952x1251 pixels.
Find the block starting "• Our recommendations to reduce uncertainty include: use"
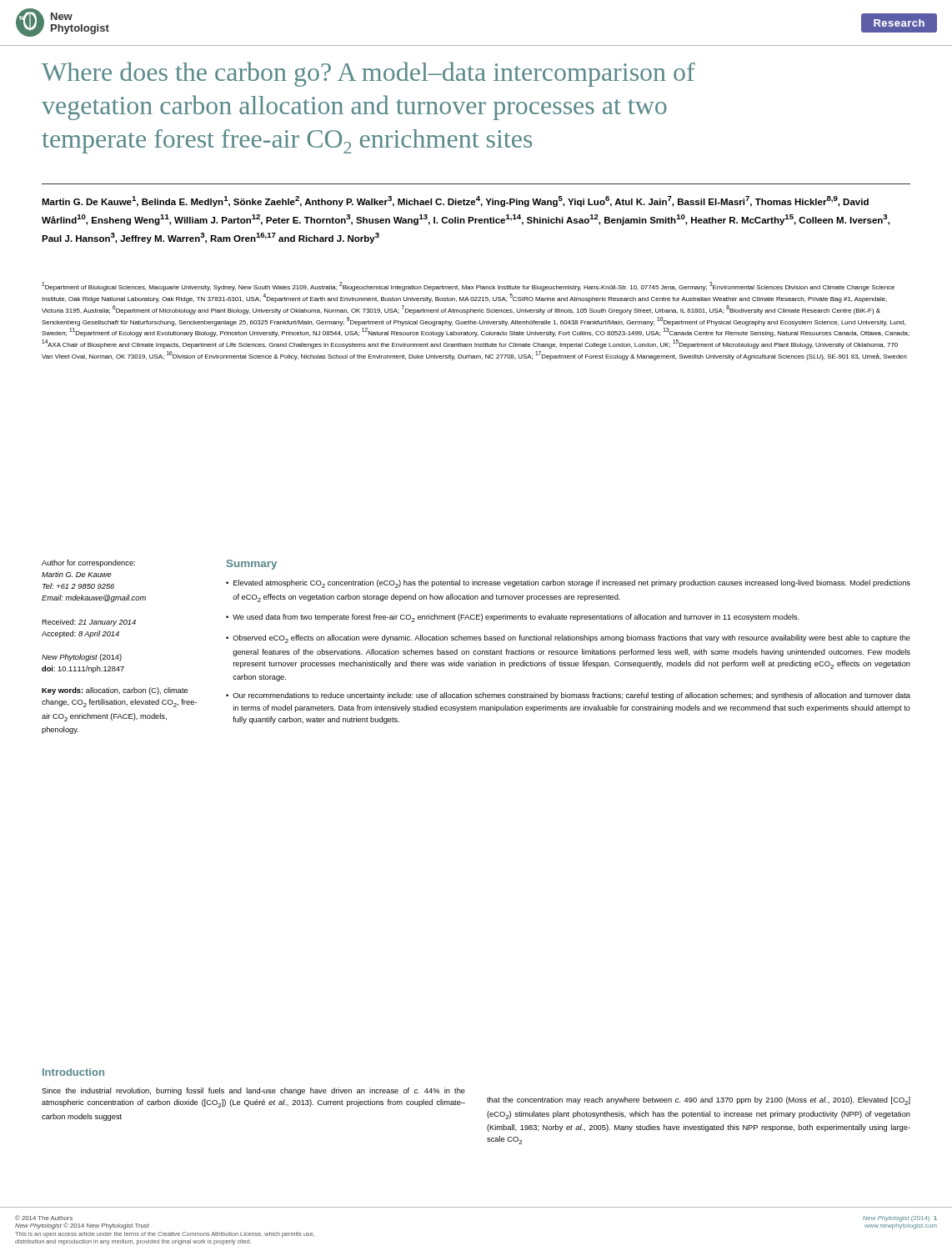pyautogui.click(x=568, y=708)
